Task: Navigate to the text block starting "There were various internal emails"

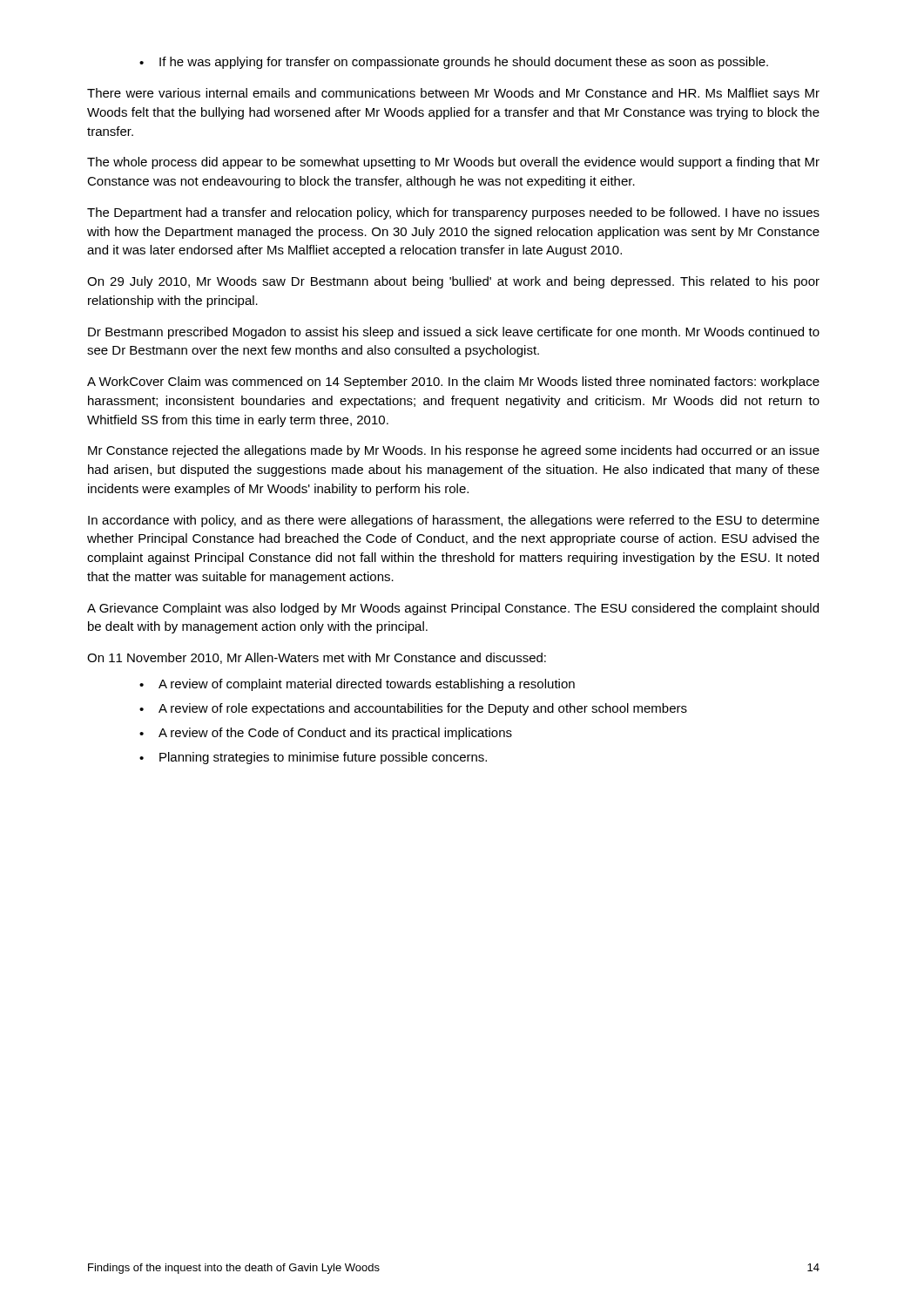Action: click(x=453, y=112)
